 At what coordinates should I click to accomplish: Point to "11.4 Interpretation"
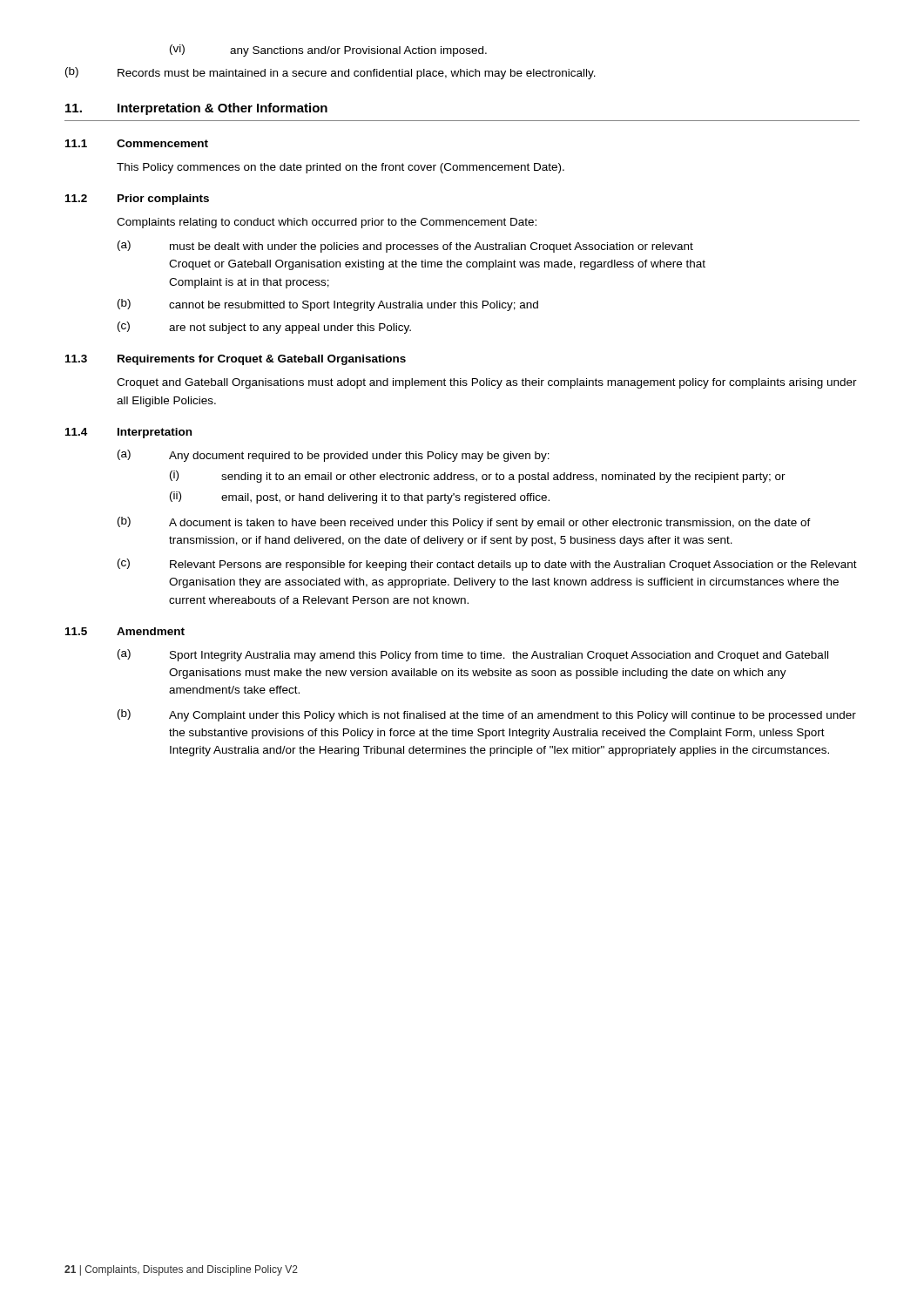pyautogui.click(x=128, y=433)
